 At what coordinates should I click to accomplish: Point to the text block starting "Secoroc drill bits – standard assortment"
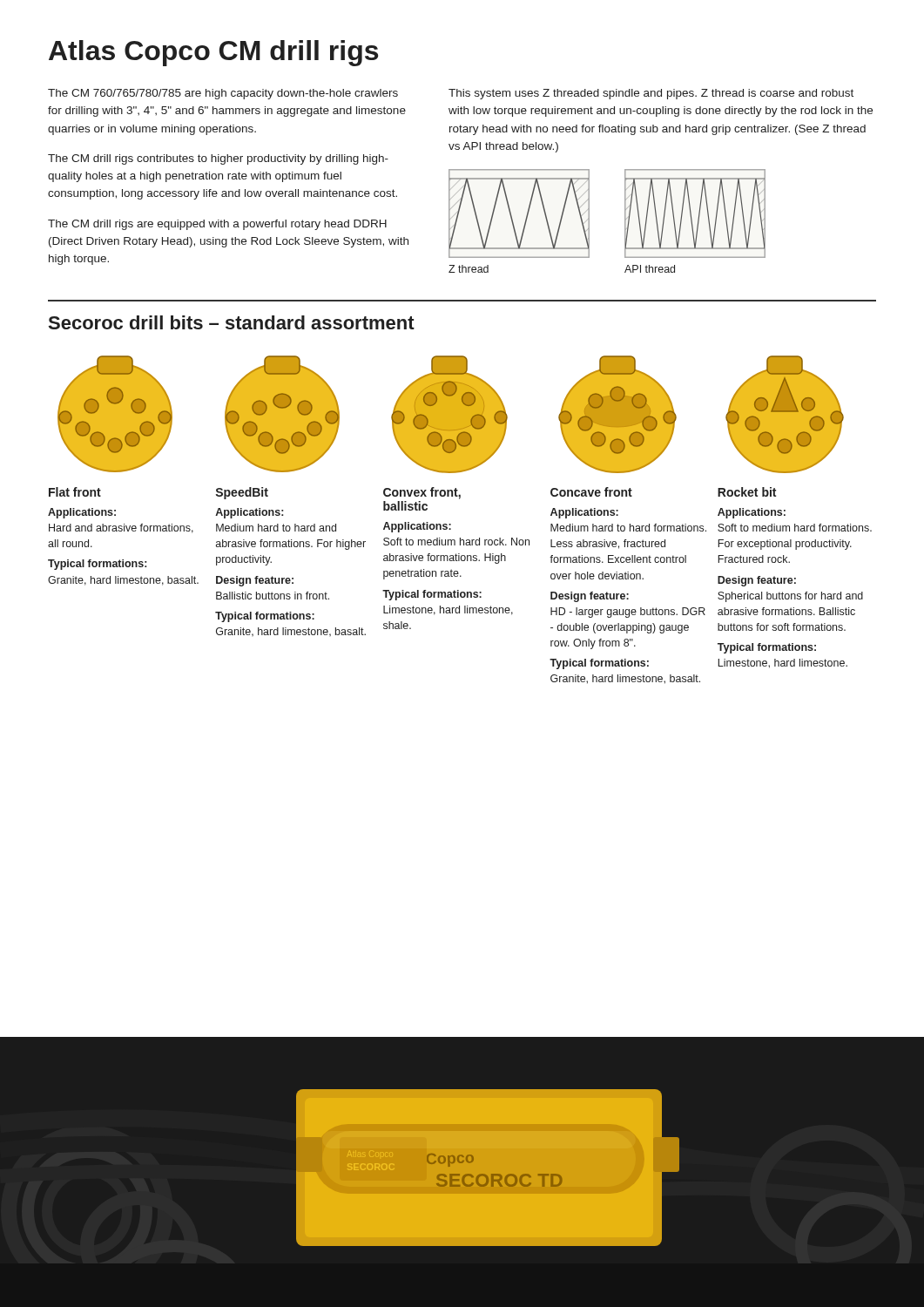click(x=231, y=323)
